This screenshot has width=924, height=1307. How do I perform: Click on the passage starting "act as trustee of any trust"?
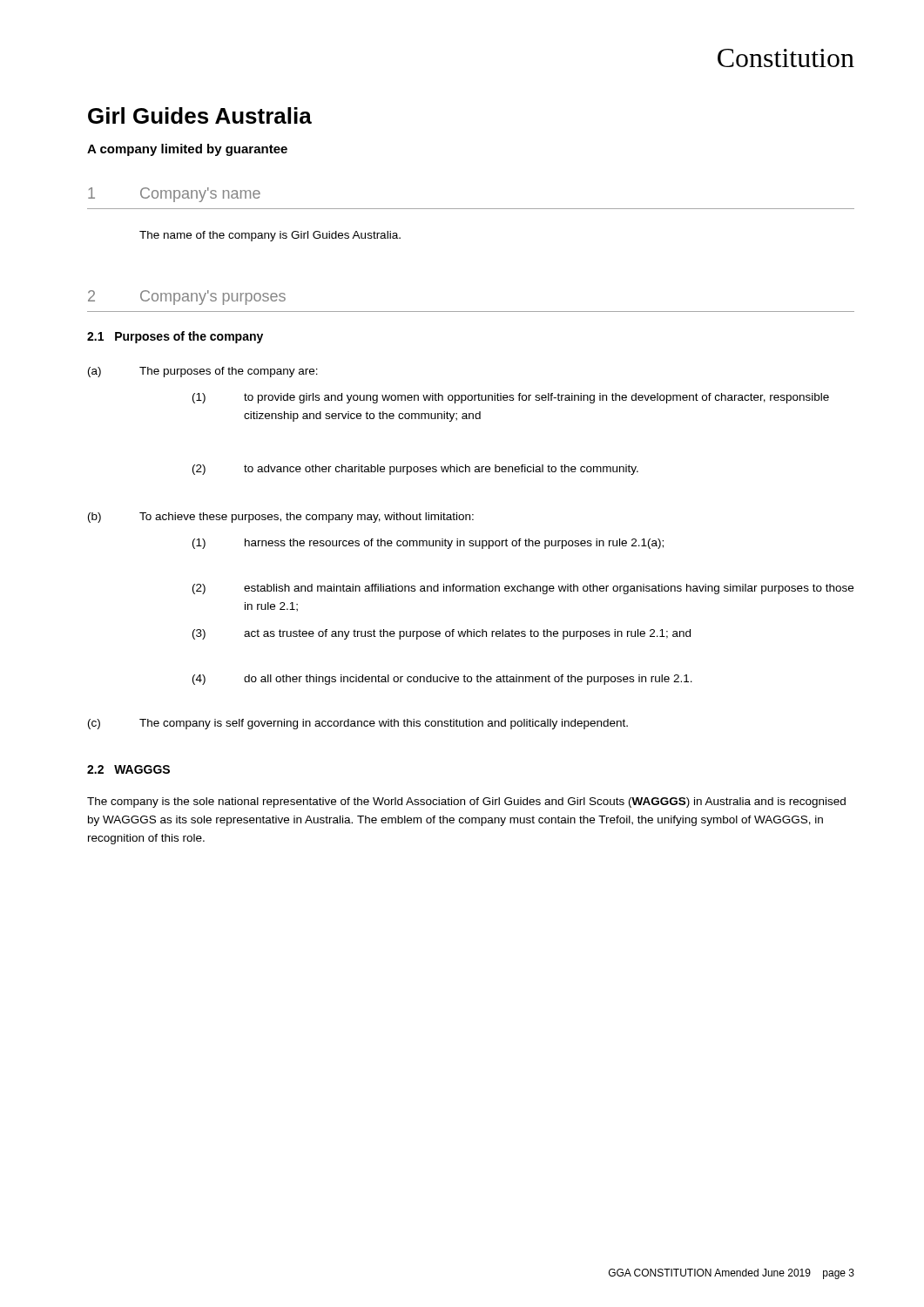tap(468, 633)
